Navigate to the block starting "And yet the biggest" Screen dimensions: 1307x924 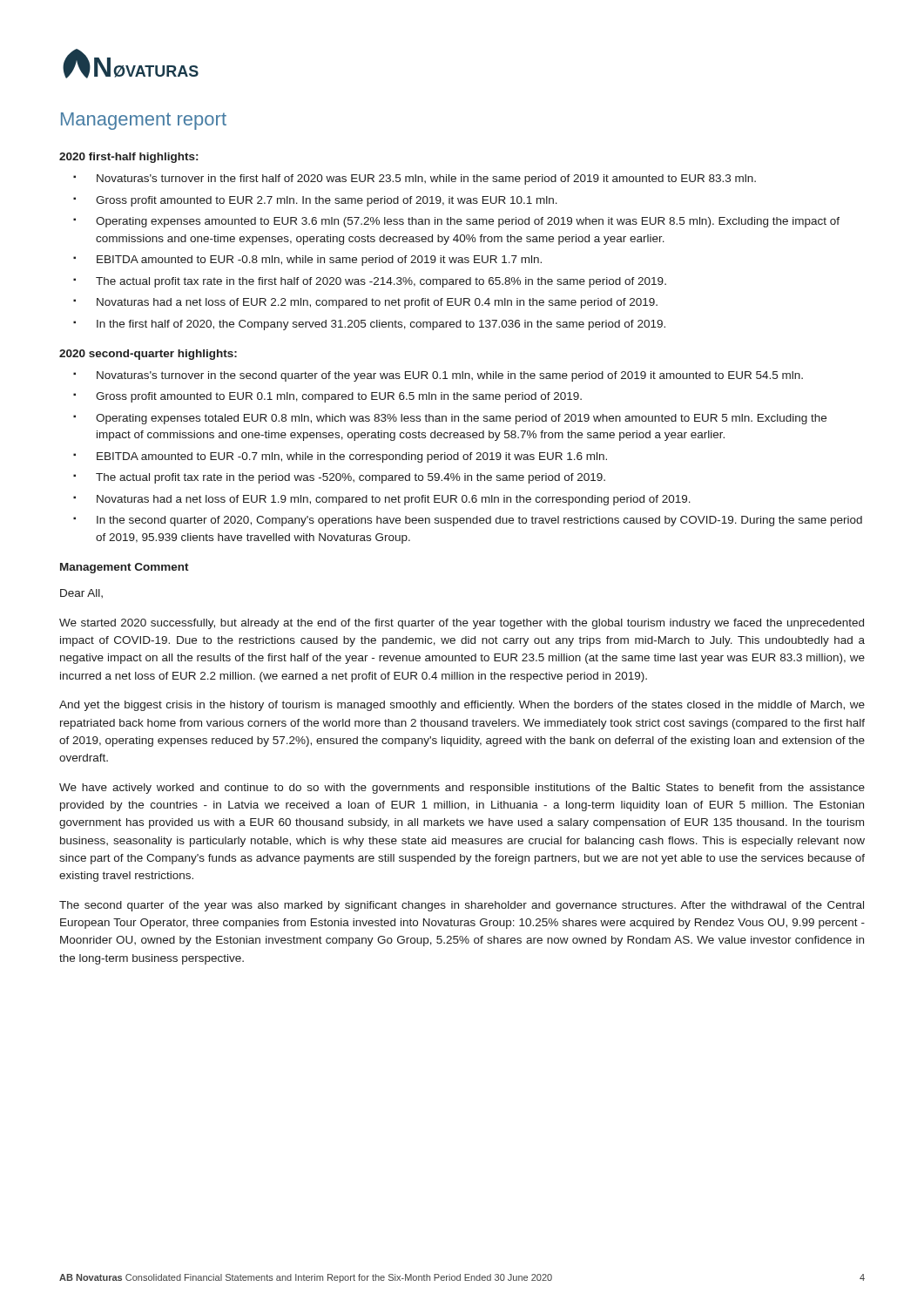coord(462,732)
